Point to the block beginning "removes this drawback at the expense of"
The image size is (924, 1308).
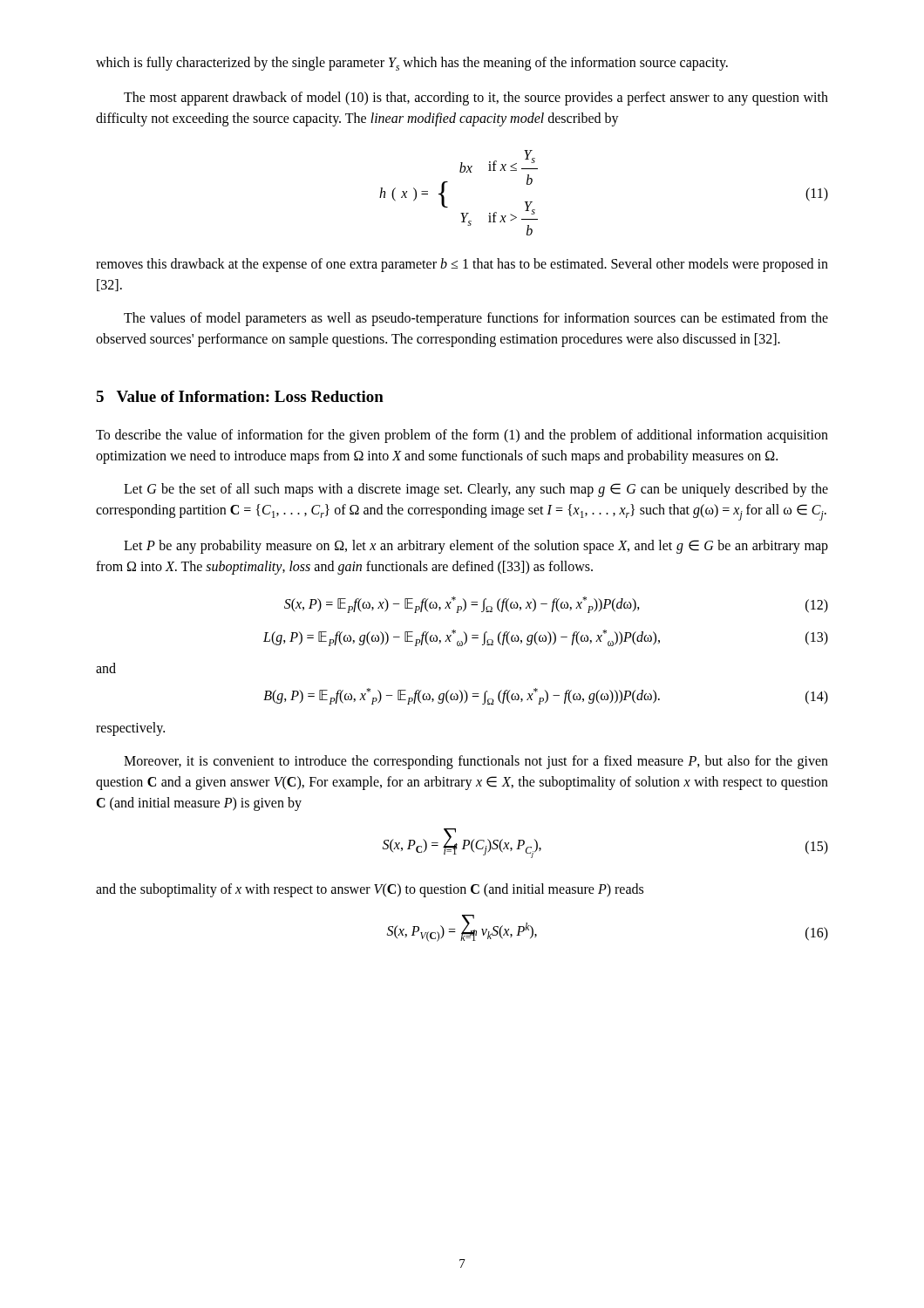click(x=462, y=274)
